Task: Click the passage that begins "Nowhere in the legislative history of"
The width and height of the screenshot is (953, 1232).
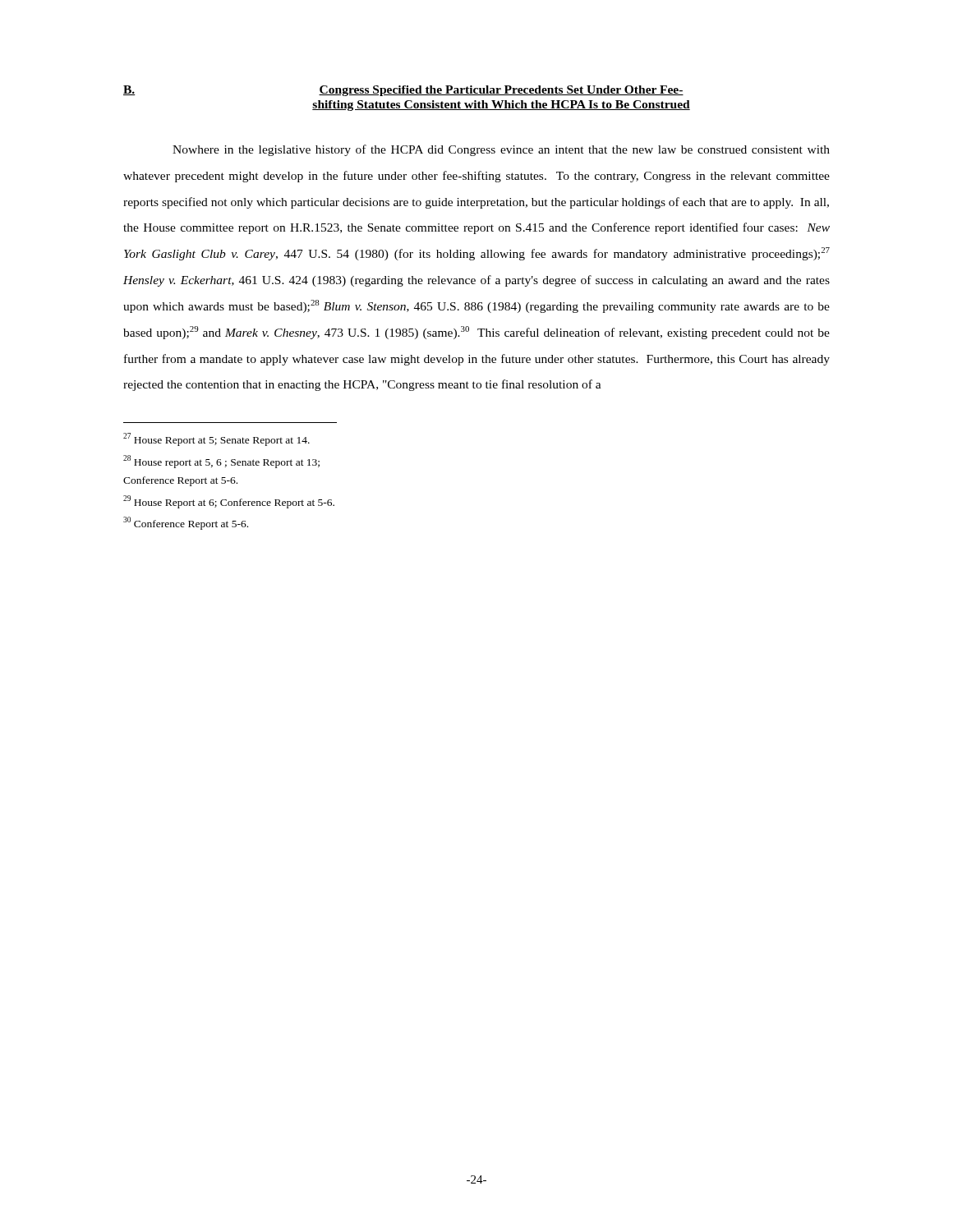Action: click(x=476, y=267)
